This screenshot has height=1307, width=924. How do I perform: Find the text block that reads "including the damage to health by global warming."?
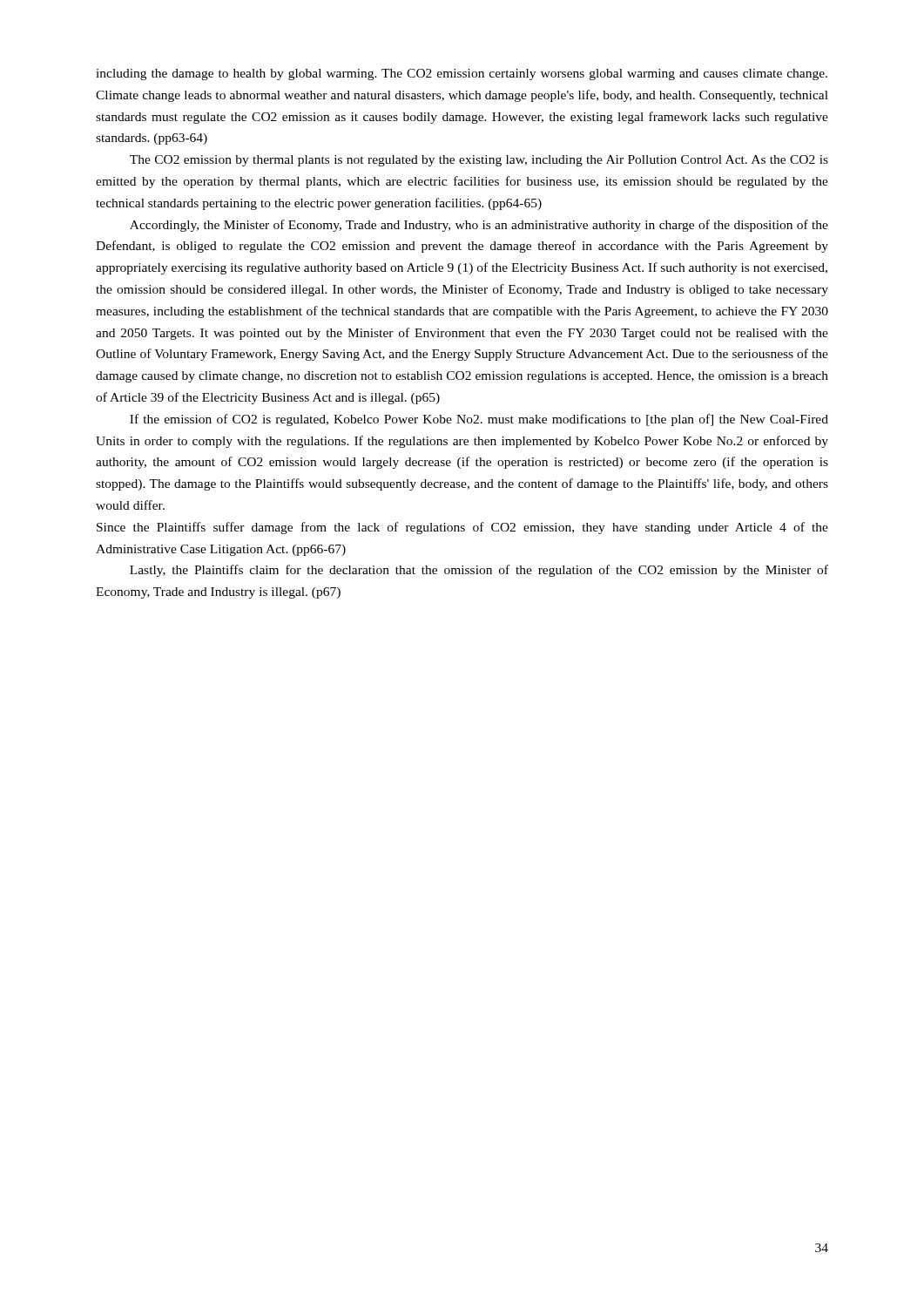[462, 333]
